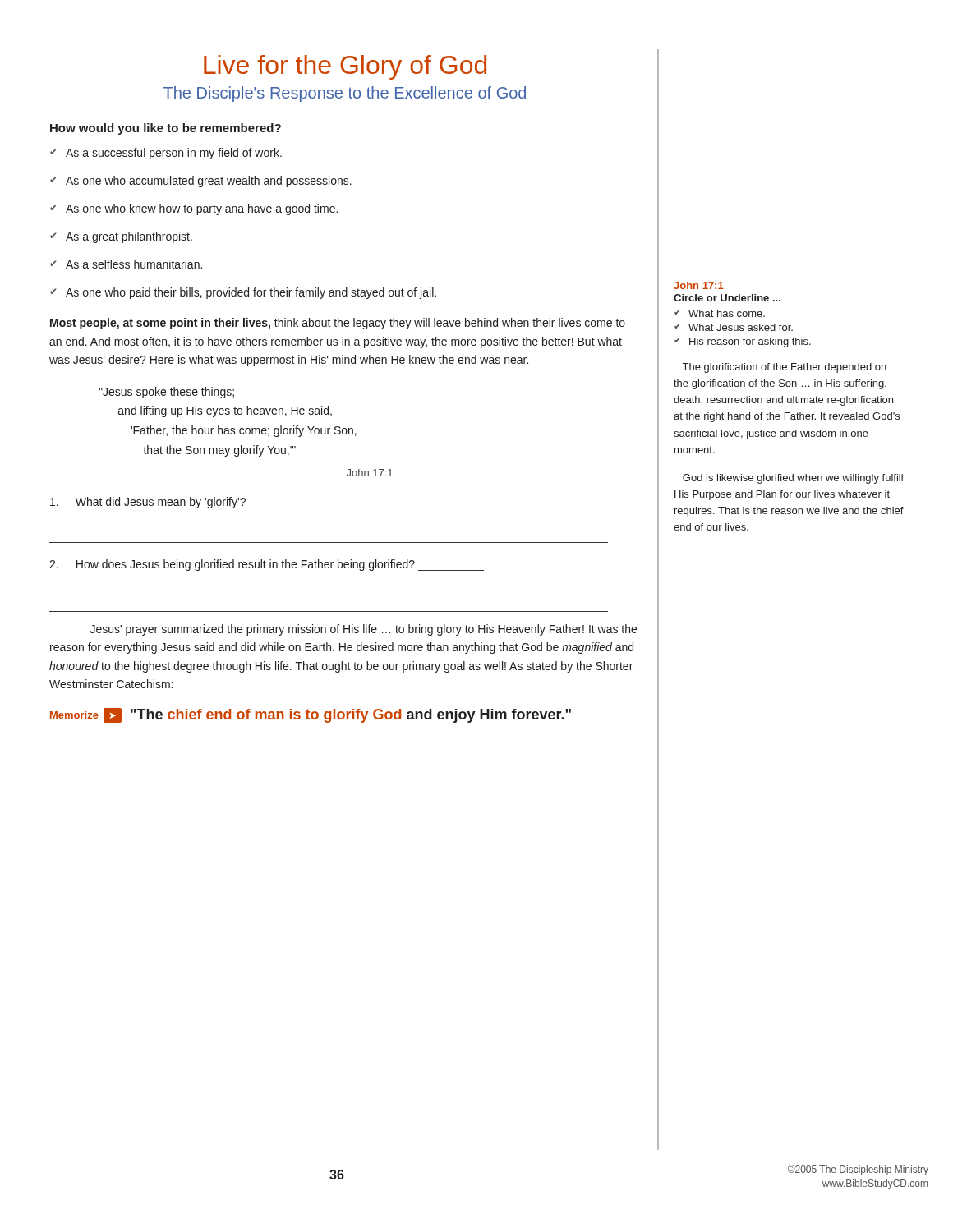Locate the element starting "Jesus' prayer summarized the"
The image size is (953, 1232).
[x=345, y=657]
